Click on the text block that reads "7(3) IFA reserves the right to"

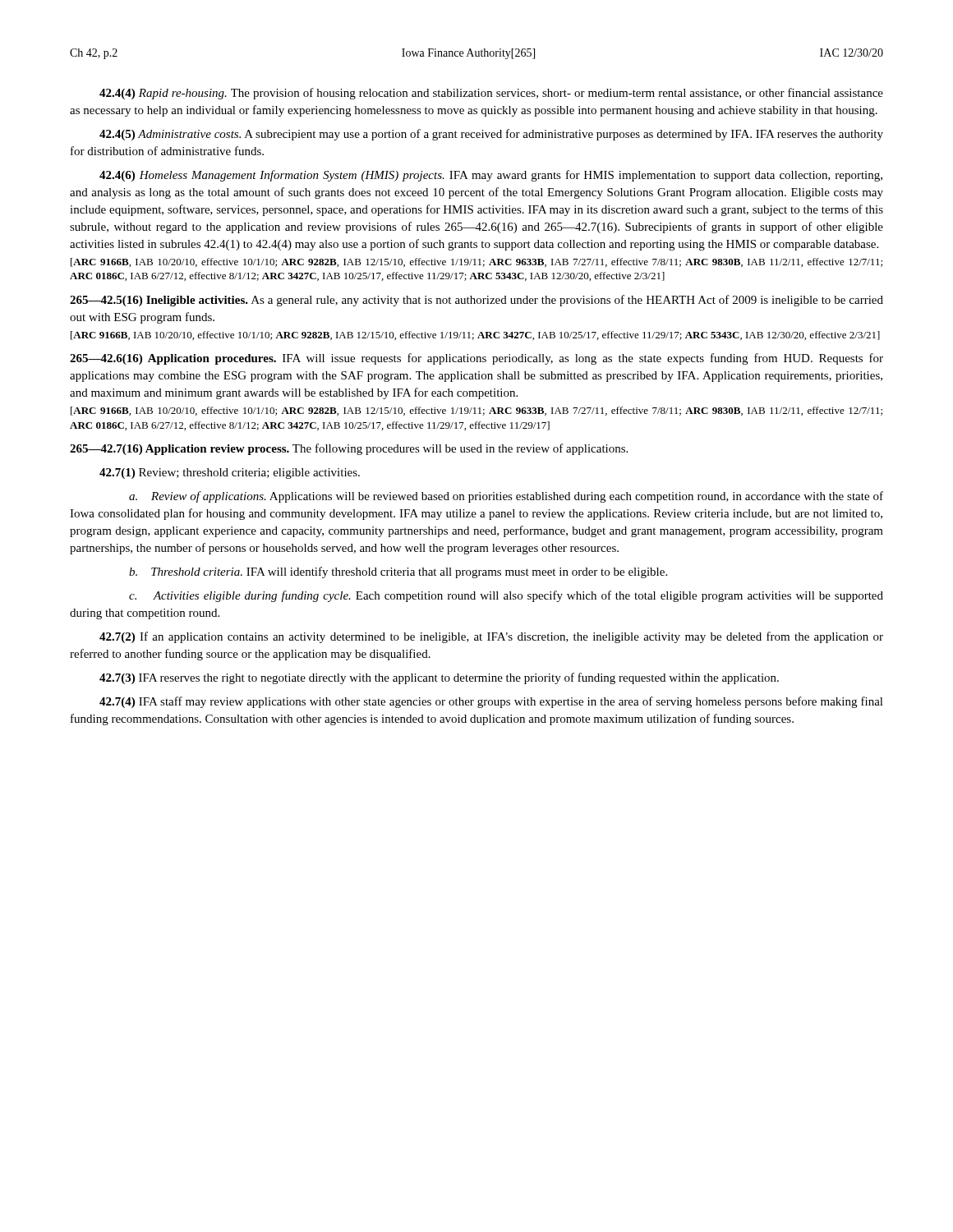476,678
